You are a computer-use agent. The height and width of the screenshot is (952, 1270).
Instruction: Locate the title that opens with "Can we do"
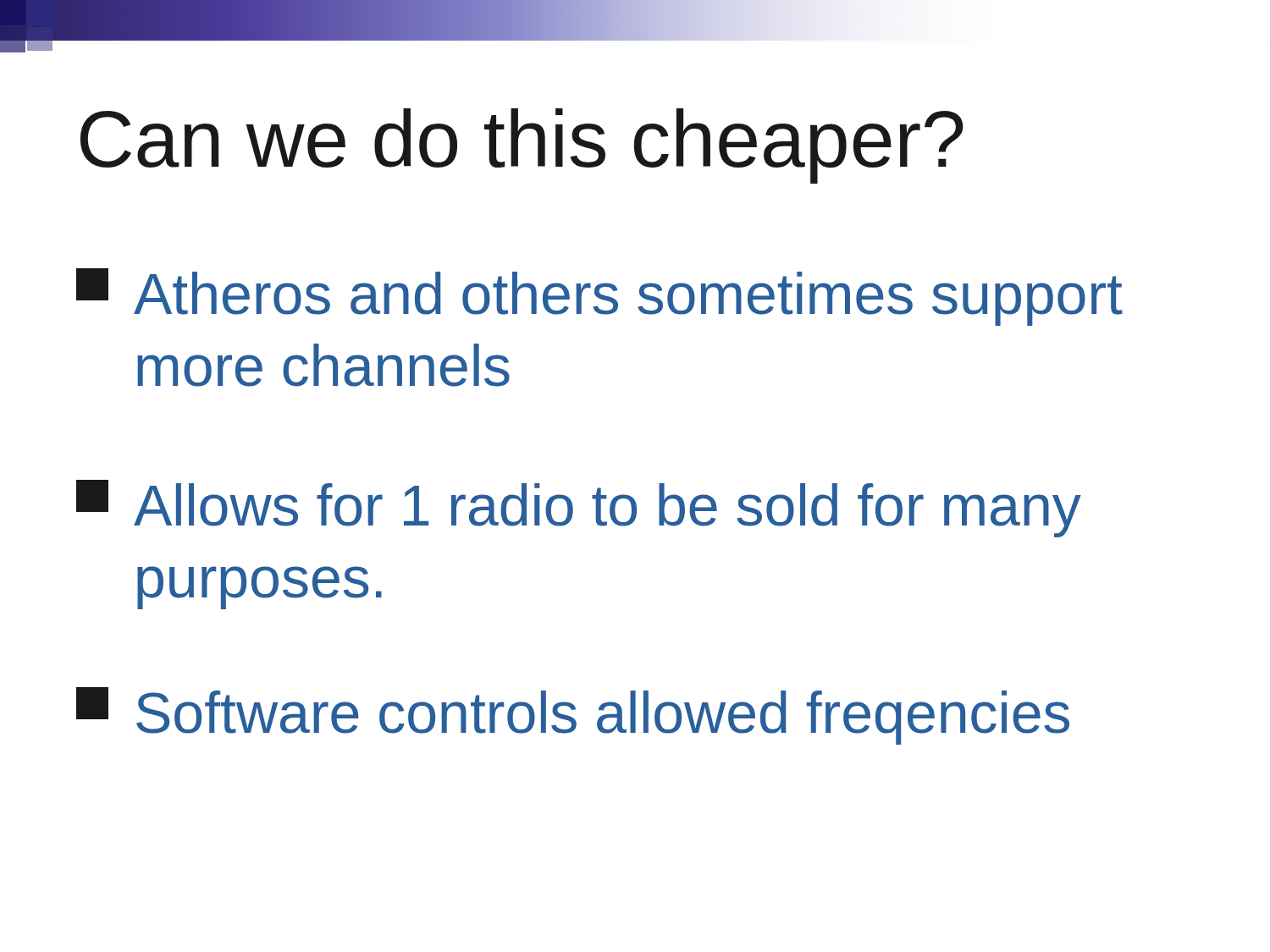click(x=635, y=139)
